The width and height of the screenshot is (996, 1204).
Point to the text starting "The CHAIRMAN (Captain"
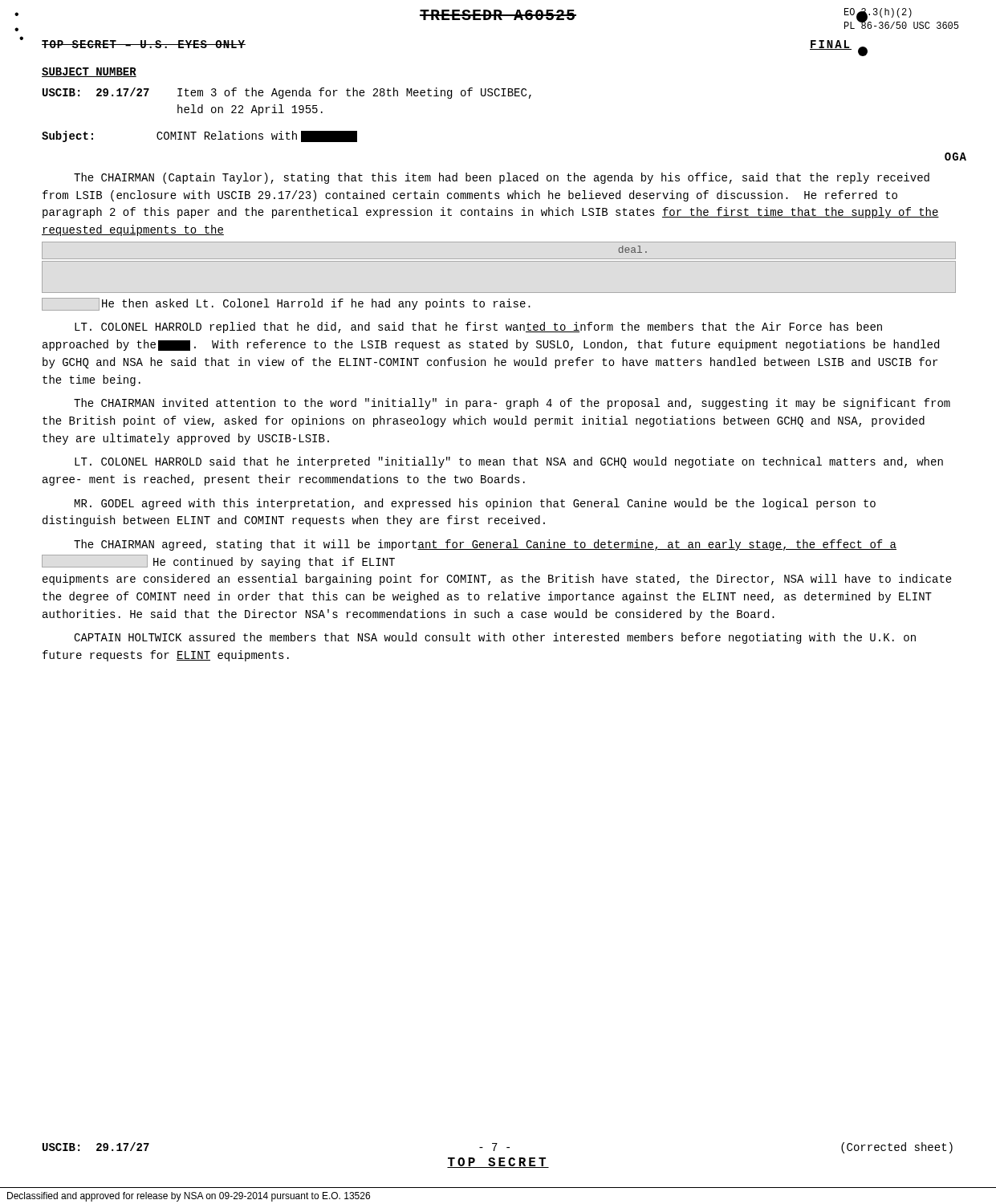(x=490, y=204)
